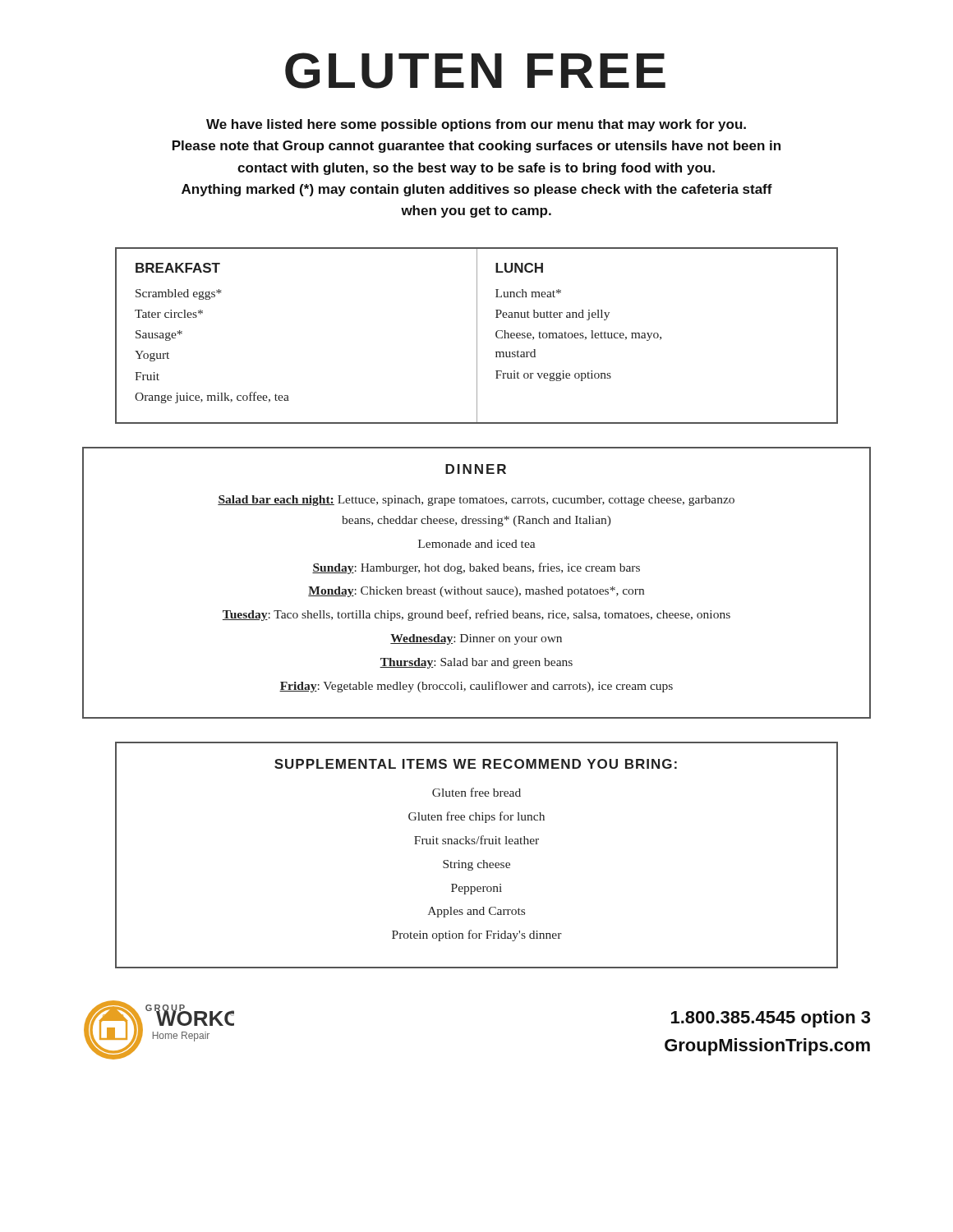Select the list item that says "Gluten free chips for"

476,816
